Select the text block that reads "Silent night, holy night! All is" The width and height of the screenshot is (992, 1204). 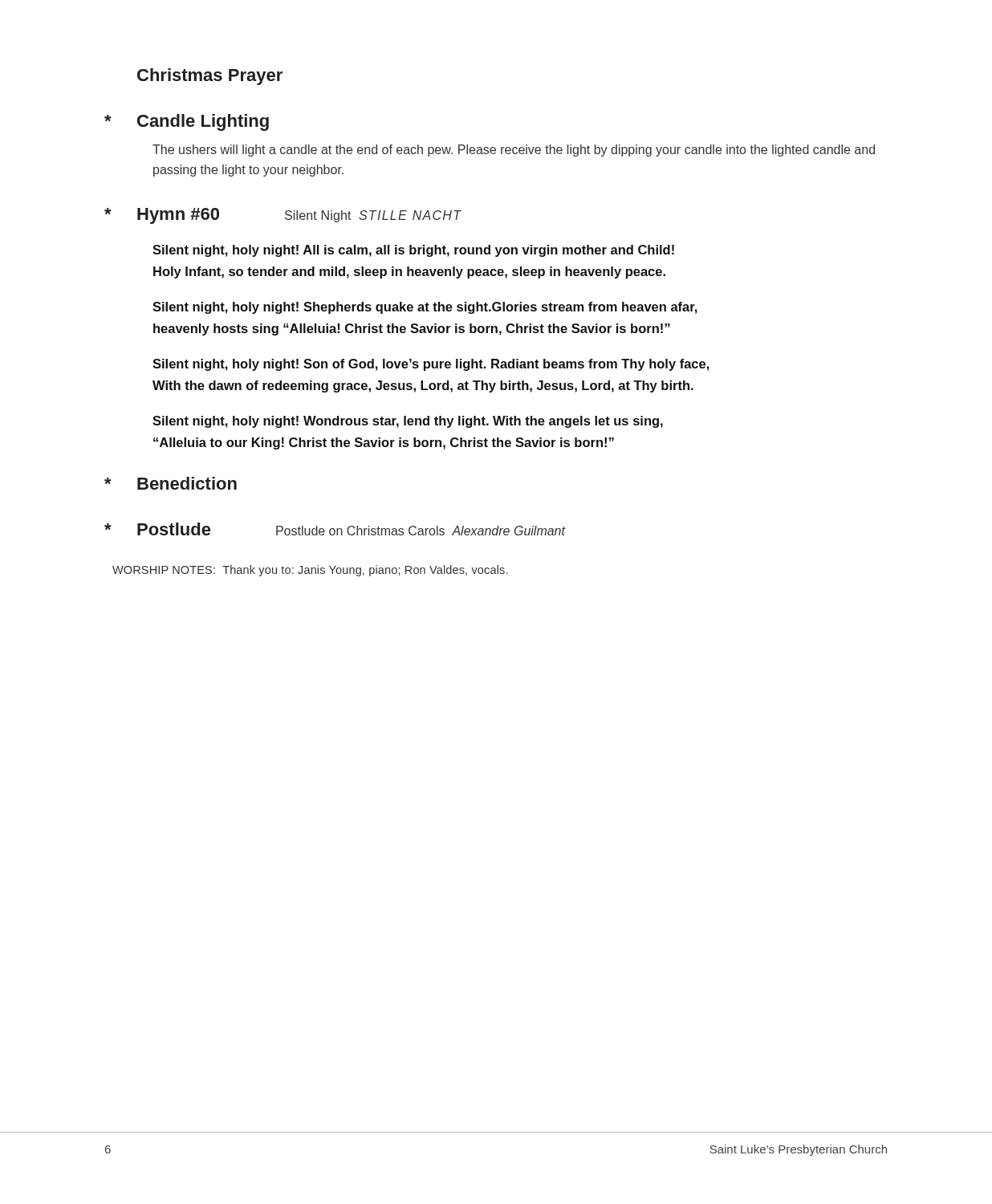click(413, 251)
